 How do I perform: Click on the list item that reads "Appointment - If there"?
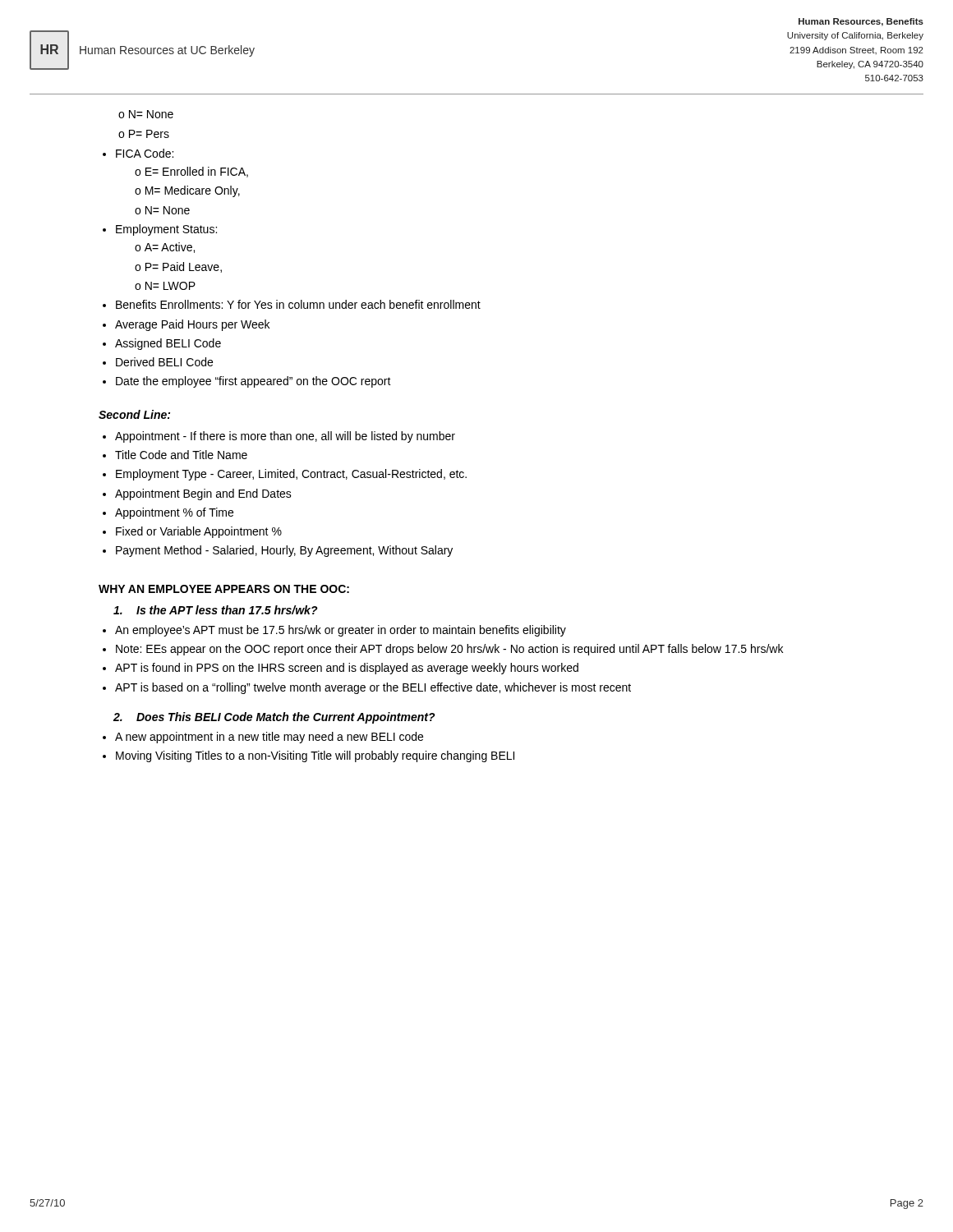(x=285, y=436)
